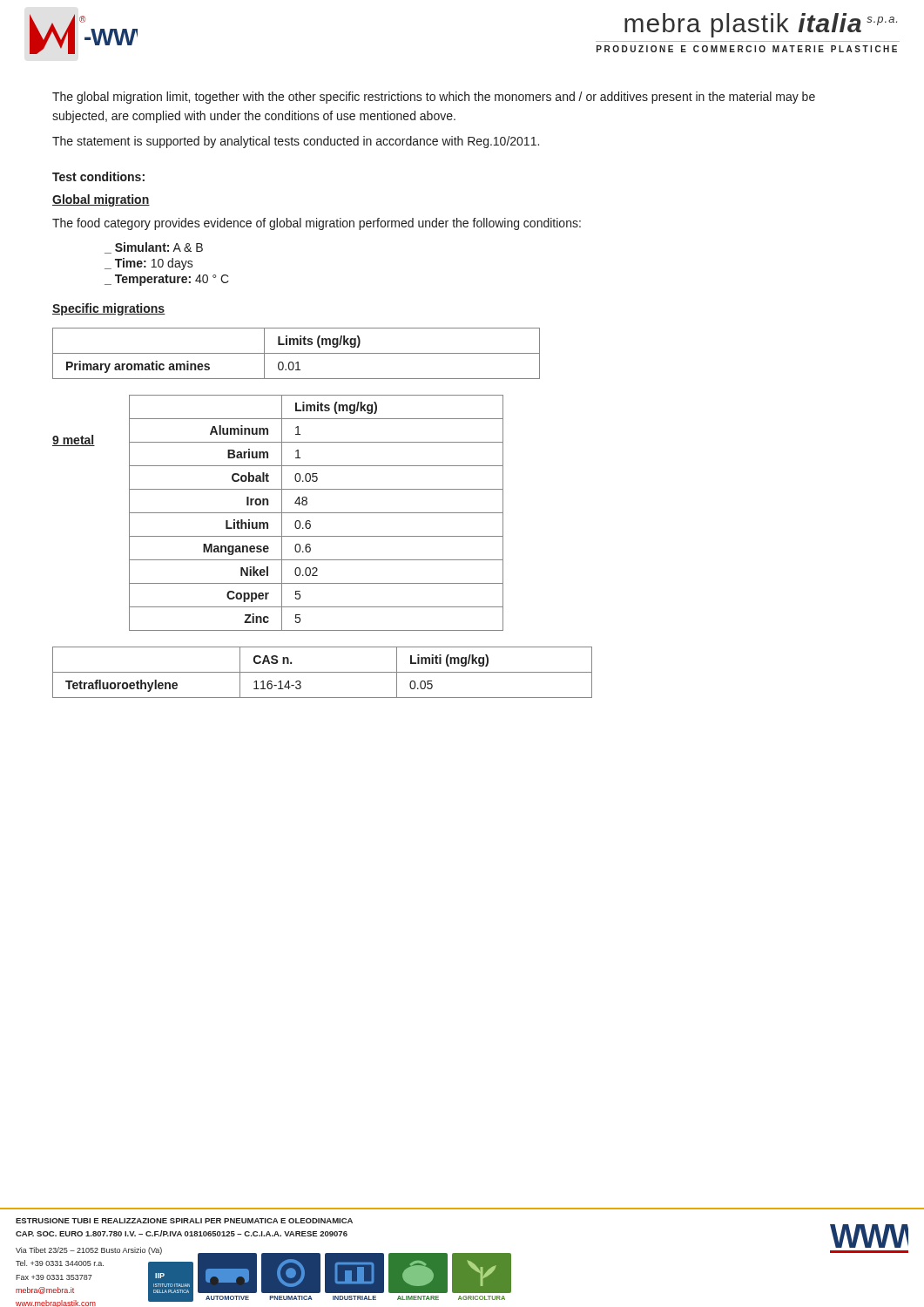This screenshot has height=1307, width=924.
Task: Point to the element starting "_ Temperature: 40"
Action: coord(167,278)
